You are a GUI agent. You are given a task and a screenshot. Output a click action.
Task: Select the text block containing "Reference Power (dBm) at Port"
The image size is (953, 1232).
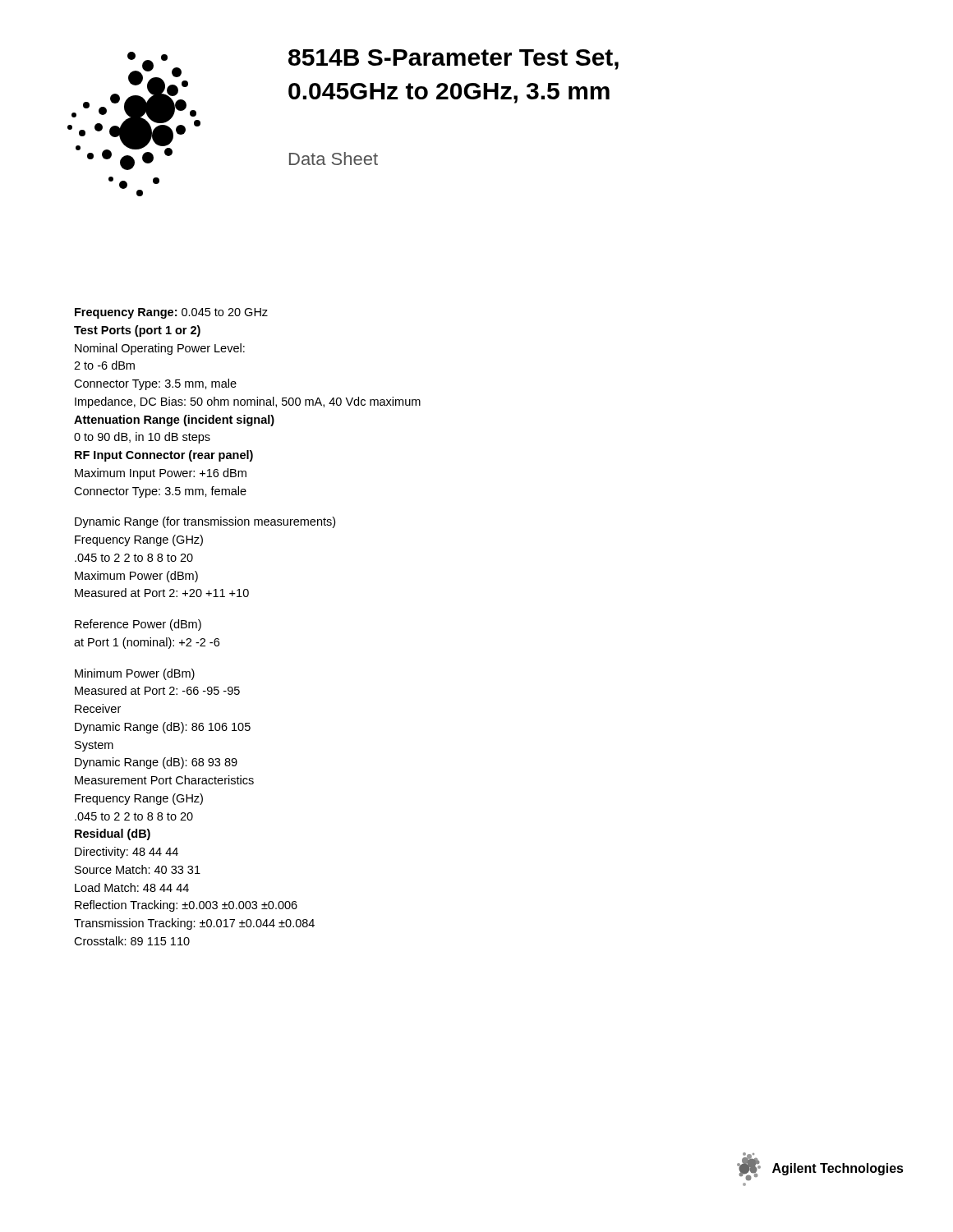coord(138,625)
